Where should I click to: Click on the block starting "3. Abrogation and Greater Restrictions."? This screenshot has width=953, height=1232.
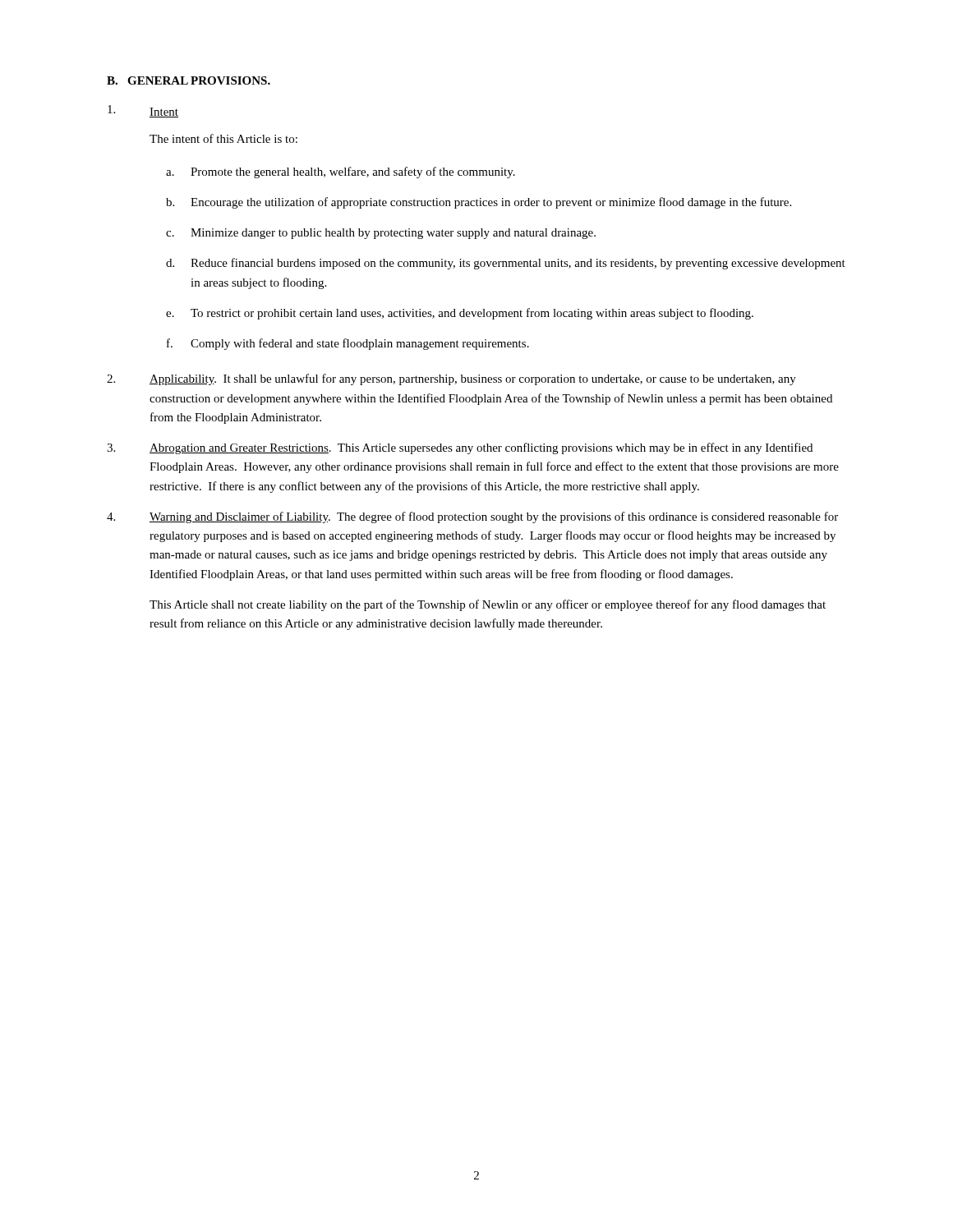476,467
